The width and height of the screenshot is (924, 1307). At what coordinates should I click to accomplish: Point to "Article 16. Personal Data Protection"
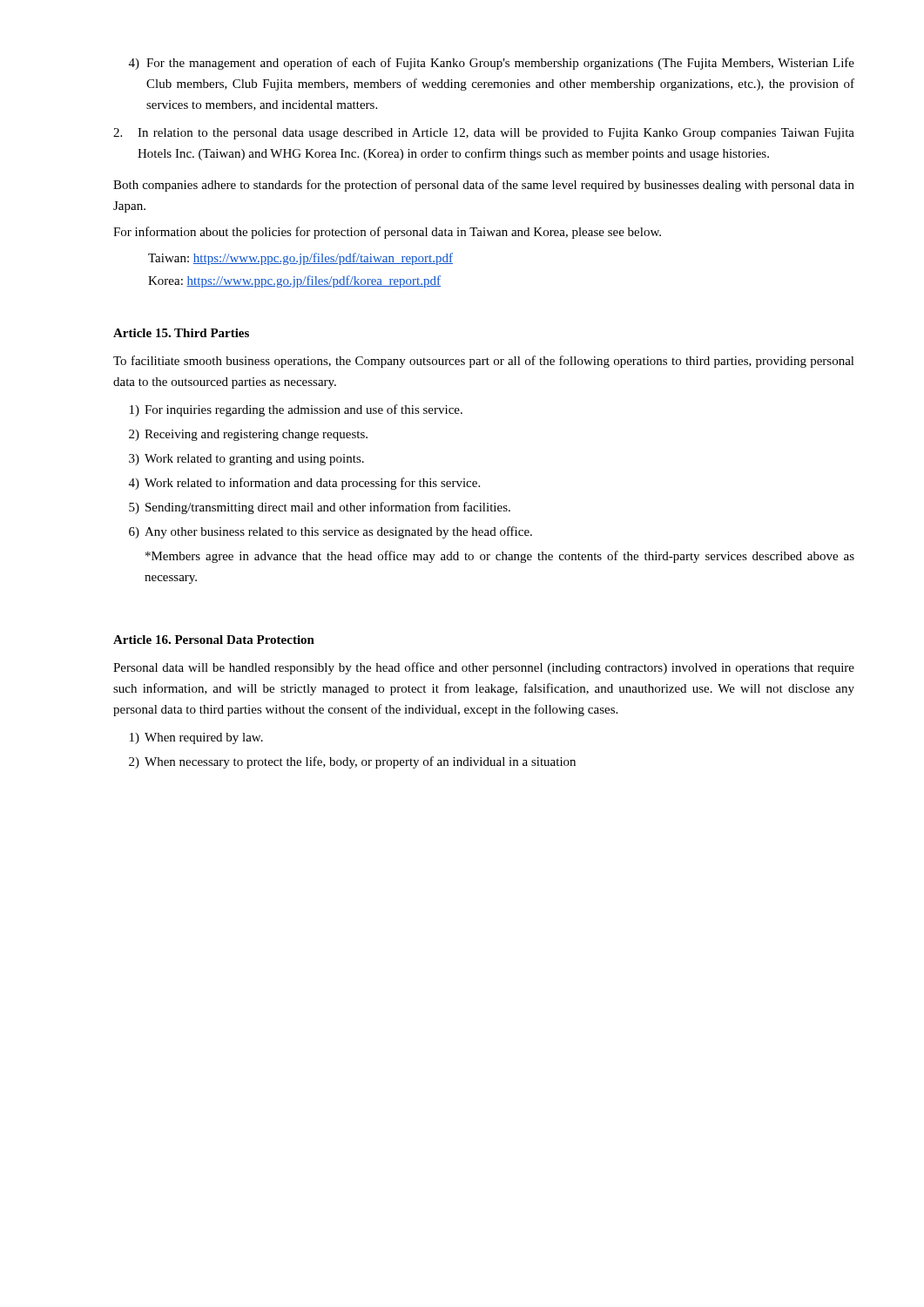tap(214, 640)
